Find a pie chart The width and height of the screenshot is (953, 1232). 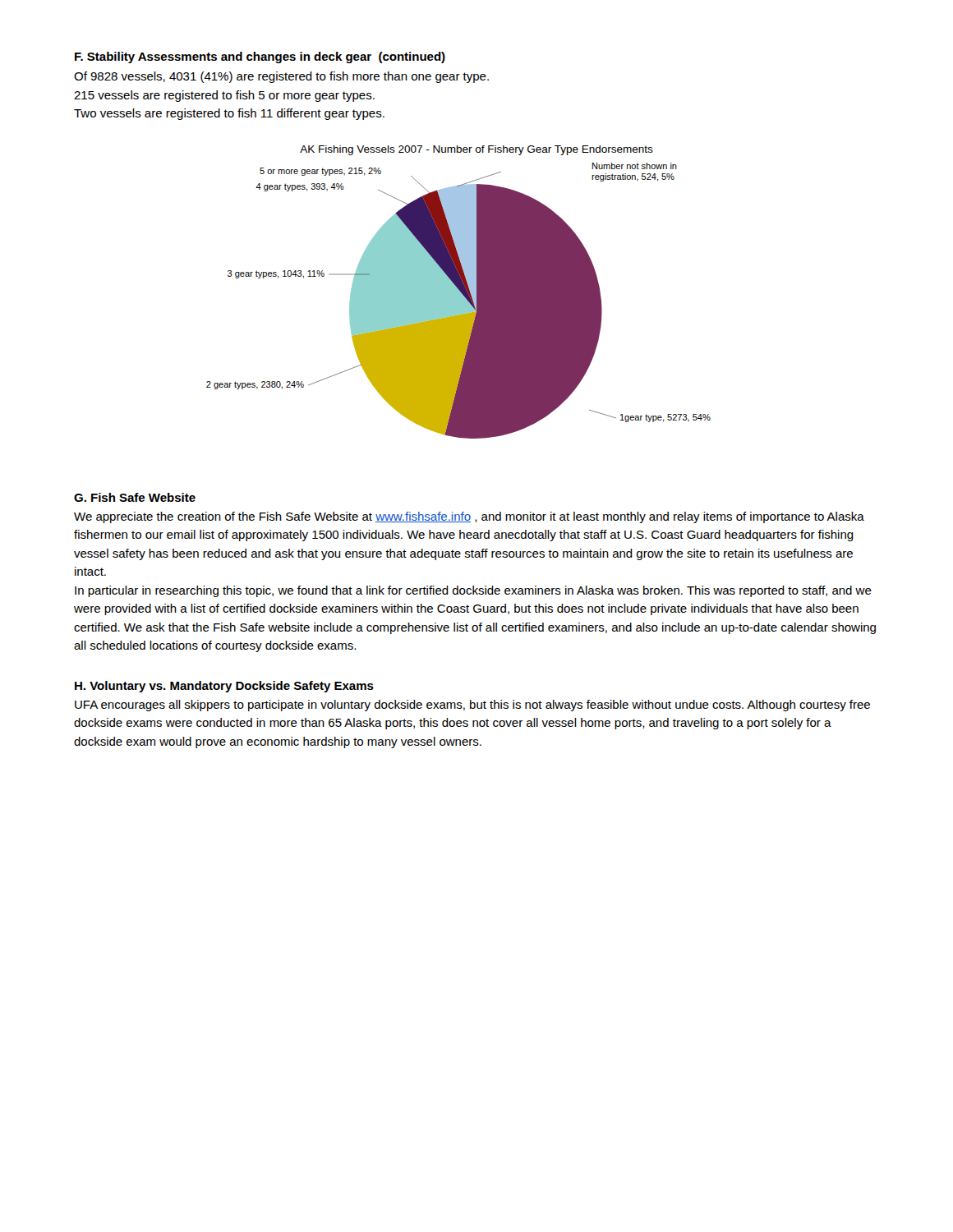pos(476,307)
